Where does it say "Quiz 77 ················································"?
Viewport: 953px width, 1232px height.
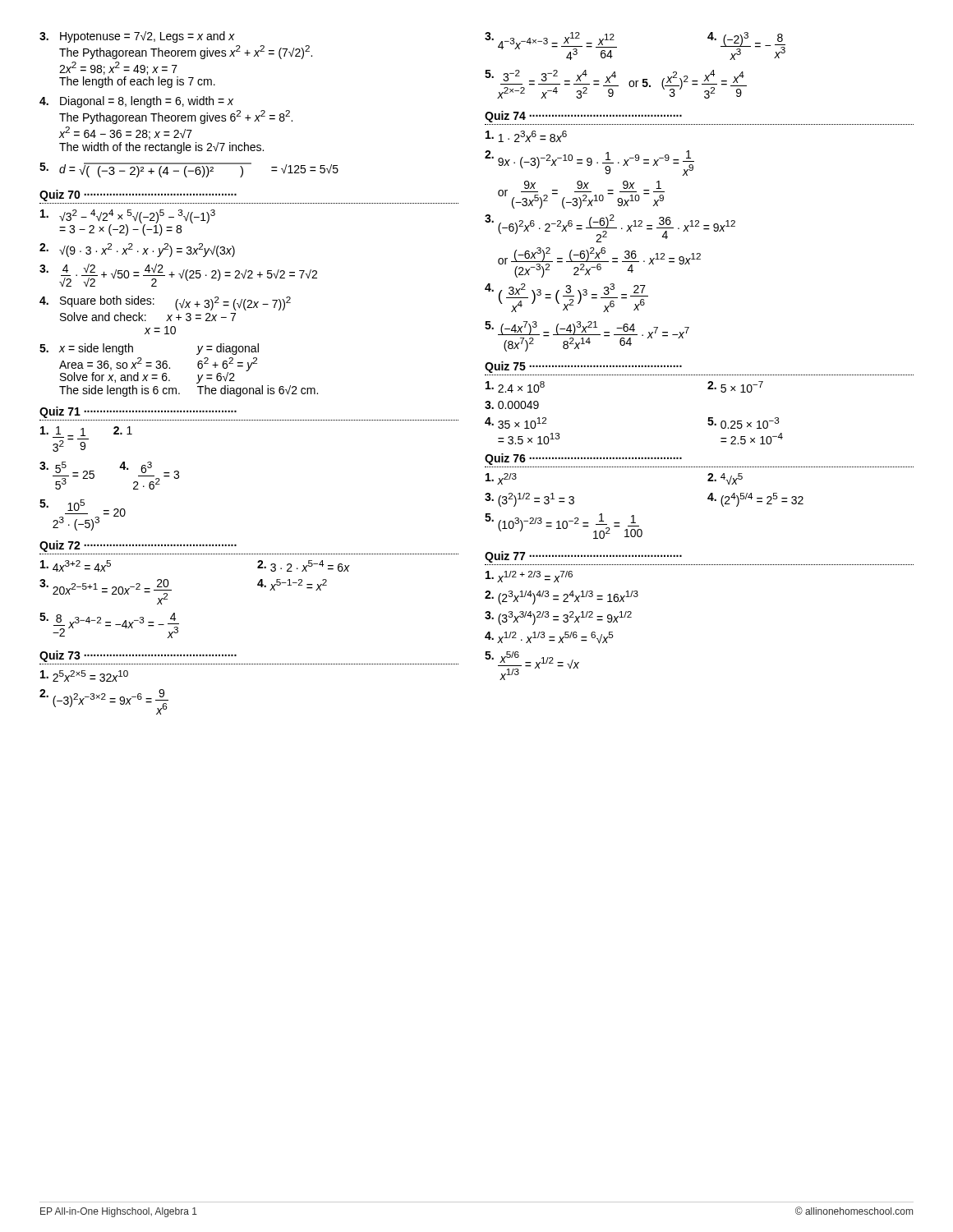tap(583, 556)
